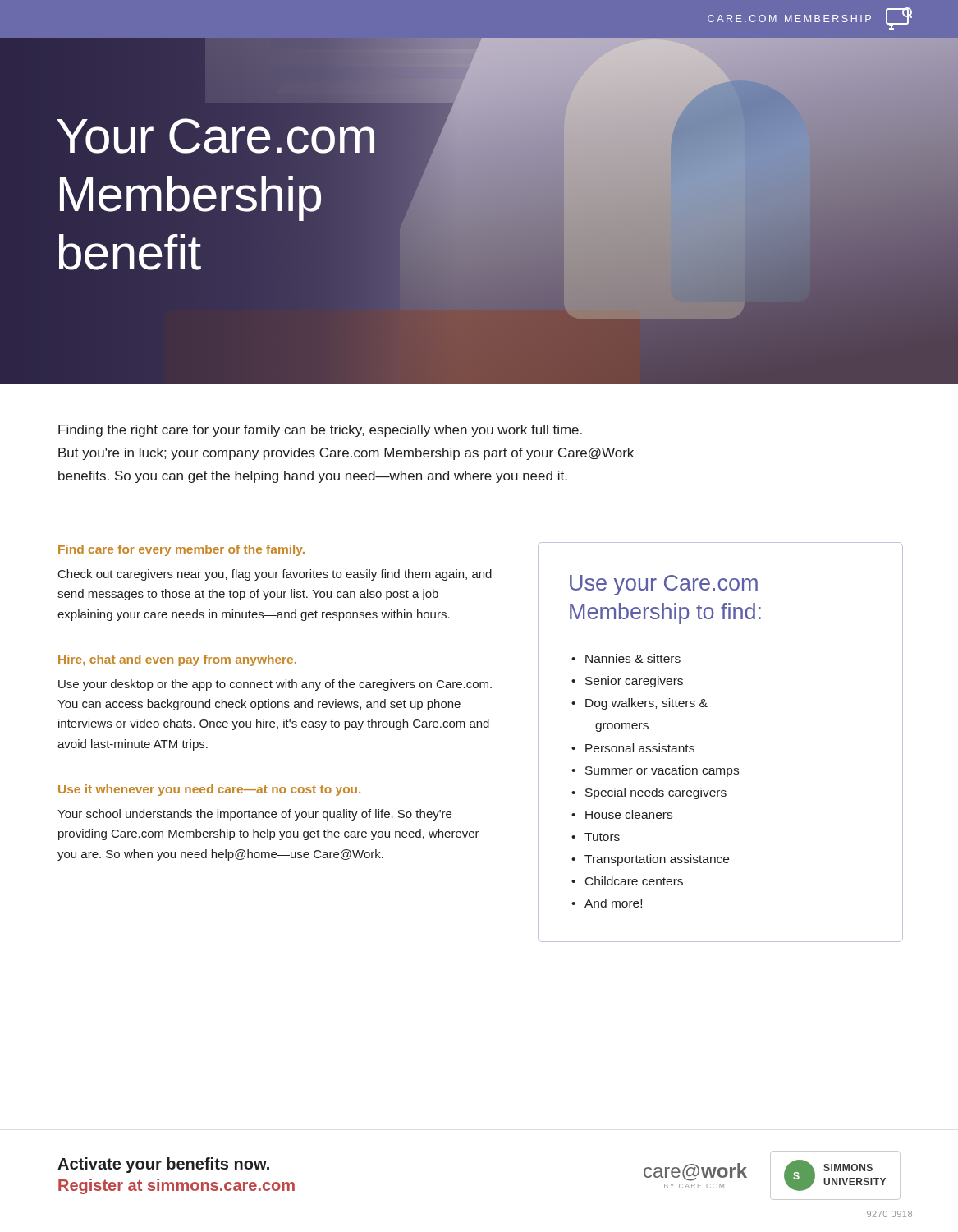Locate the section header that opens with "Find care for"
The image size is (958, 1232).
[181, 549]
